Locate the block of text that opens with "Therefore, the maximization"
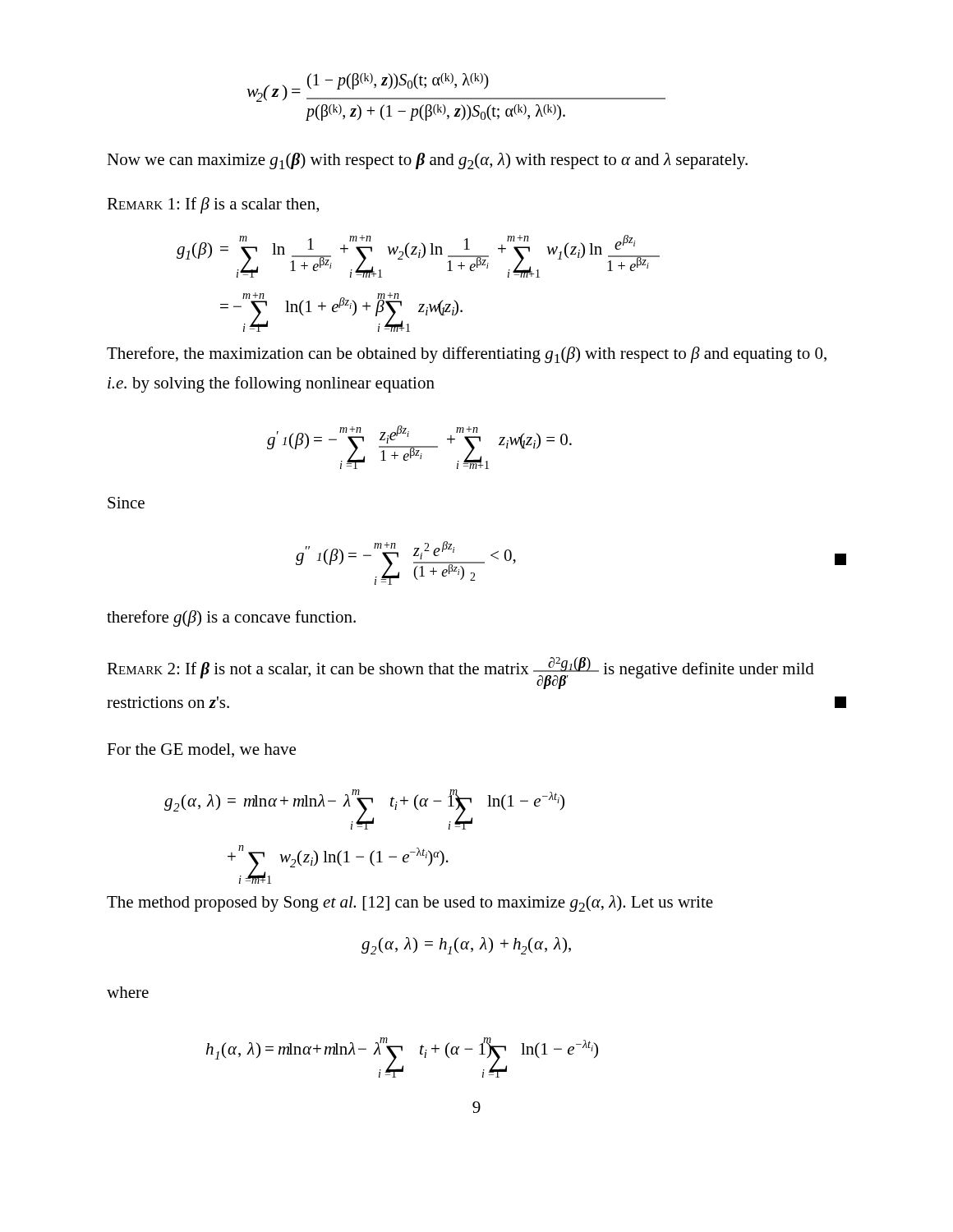 (467, 368)
